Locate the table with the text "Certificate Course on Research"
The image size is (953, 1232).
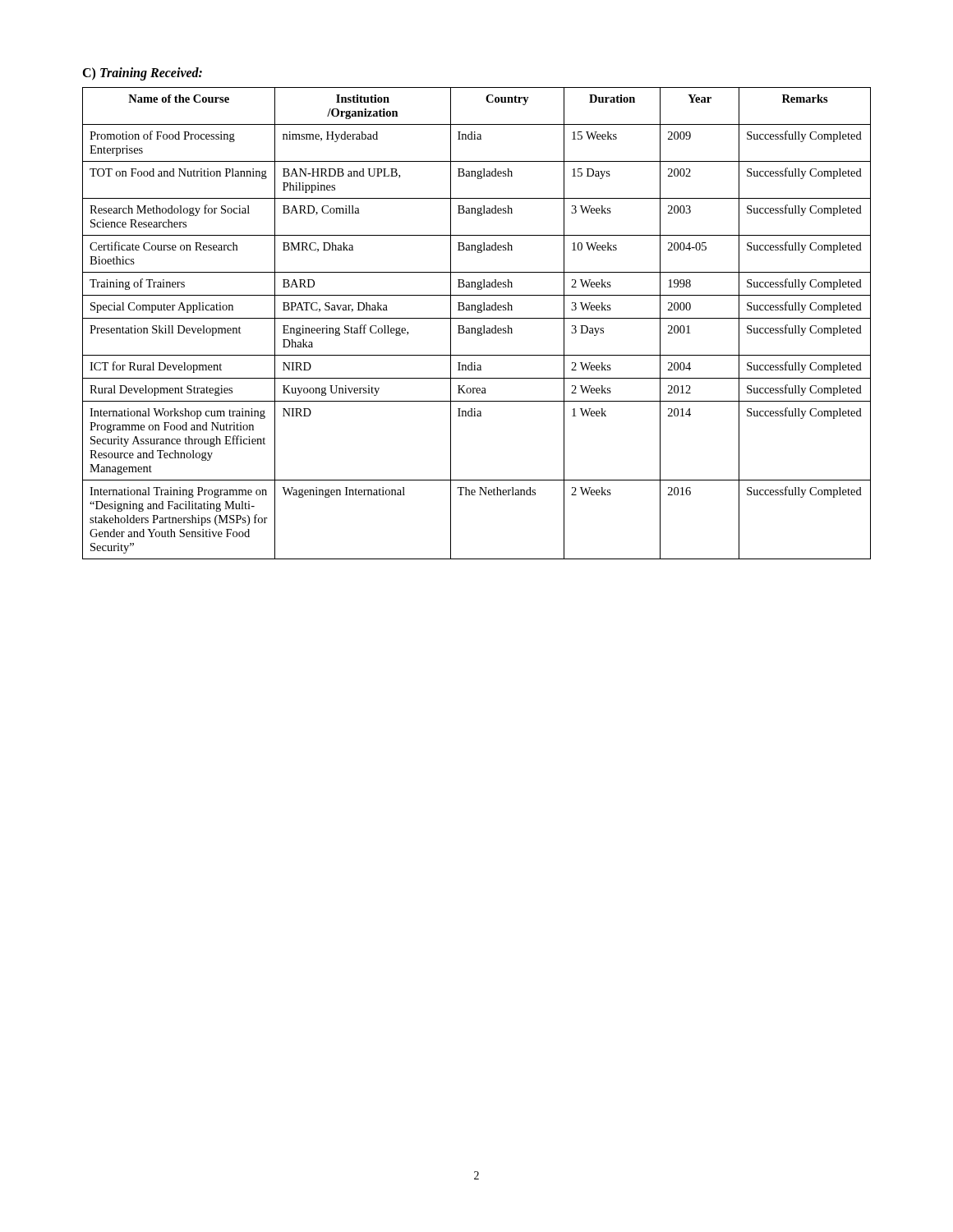476,323
